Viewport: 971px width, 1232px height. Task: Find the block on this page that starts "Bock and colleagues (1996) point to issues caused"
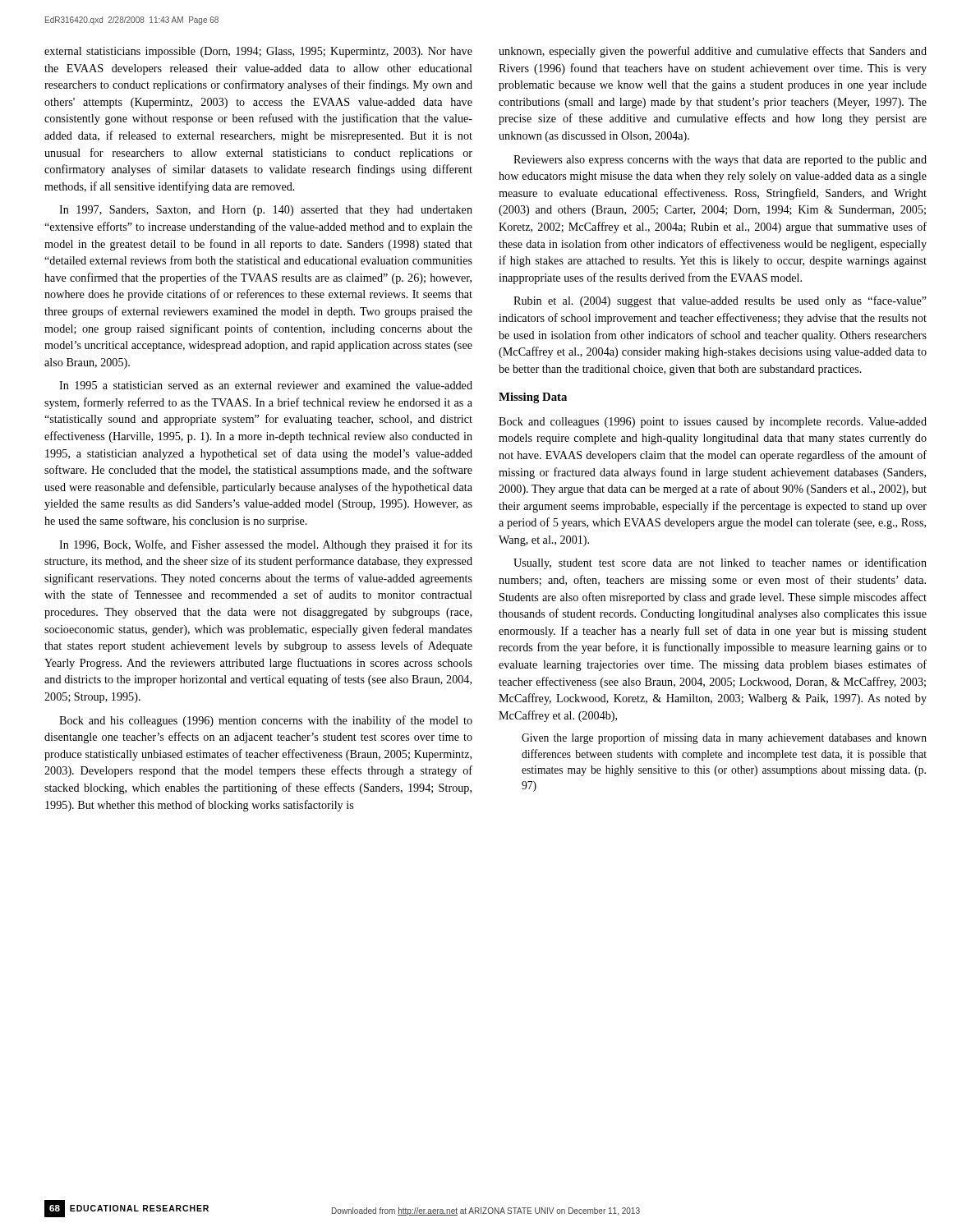pyautogui.click(x=713, y=481)
